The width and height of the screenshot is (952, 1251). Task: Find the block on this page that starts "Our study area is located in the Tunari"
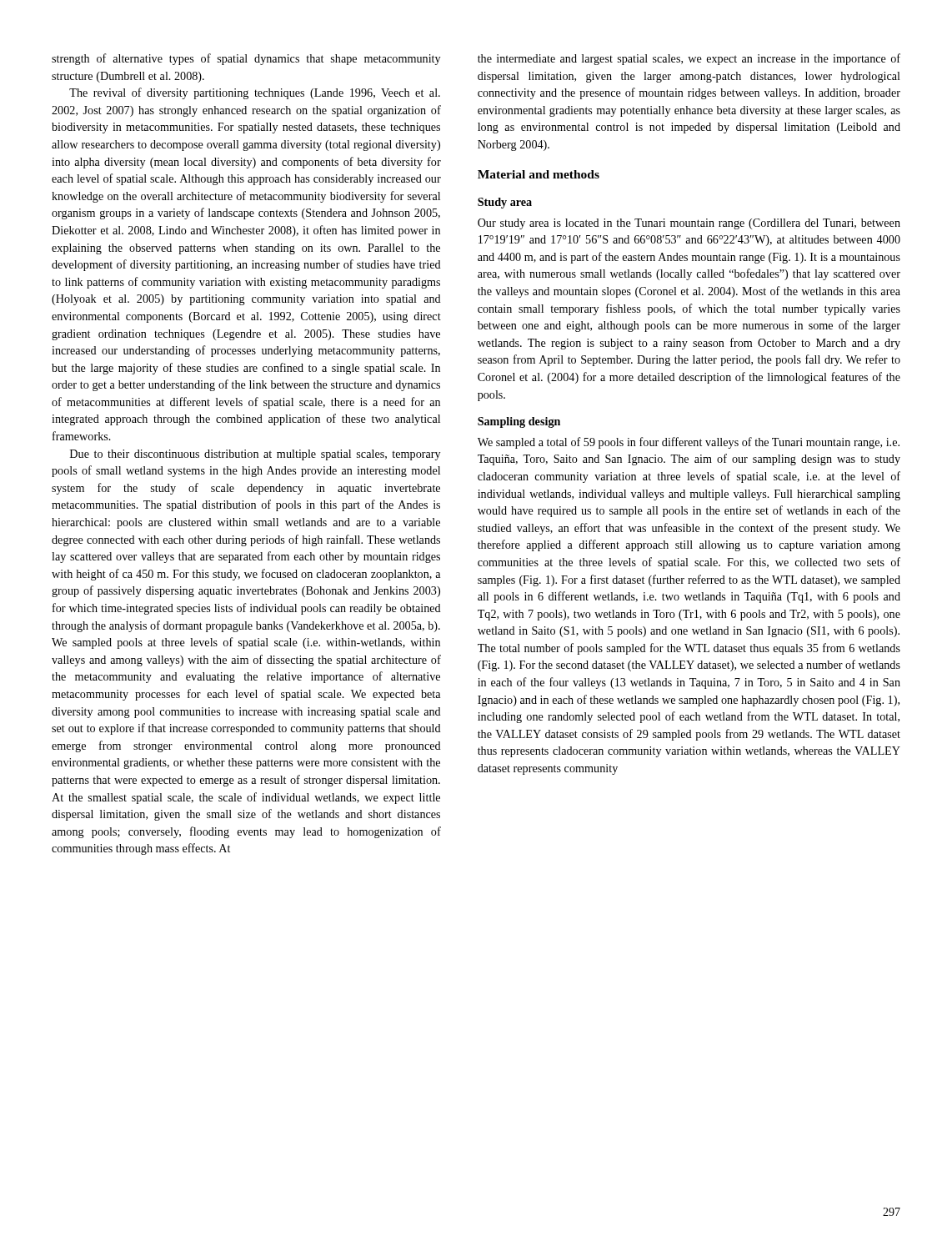(689, 308)
